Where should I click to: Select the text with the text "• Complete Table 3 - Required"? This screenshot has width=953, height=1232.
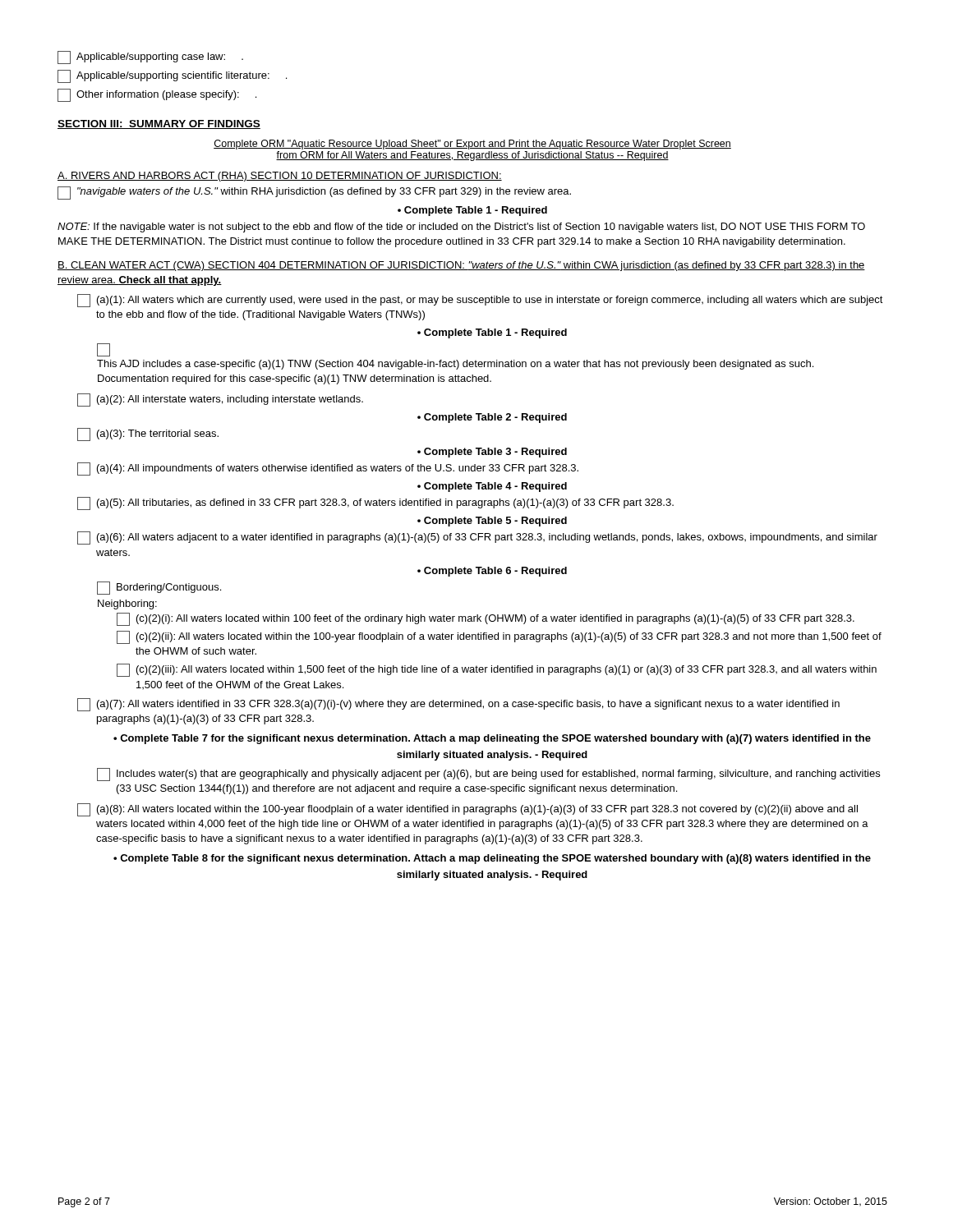pos(492,451)
